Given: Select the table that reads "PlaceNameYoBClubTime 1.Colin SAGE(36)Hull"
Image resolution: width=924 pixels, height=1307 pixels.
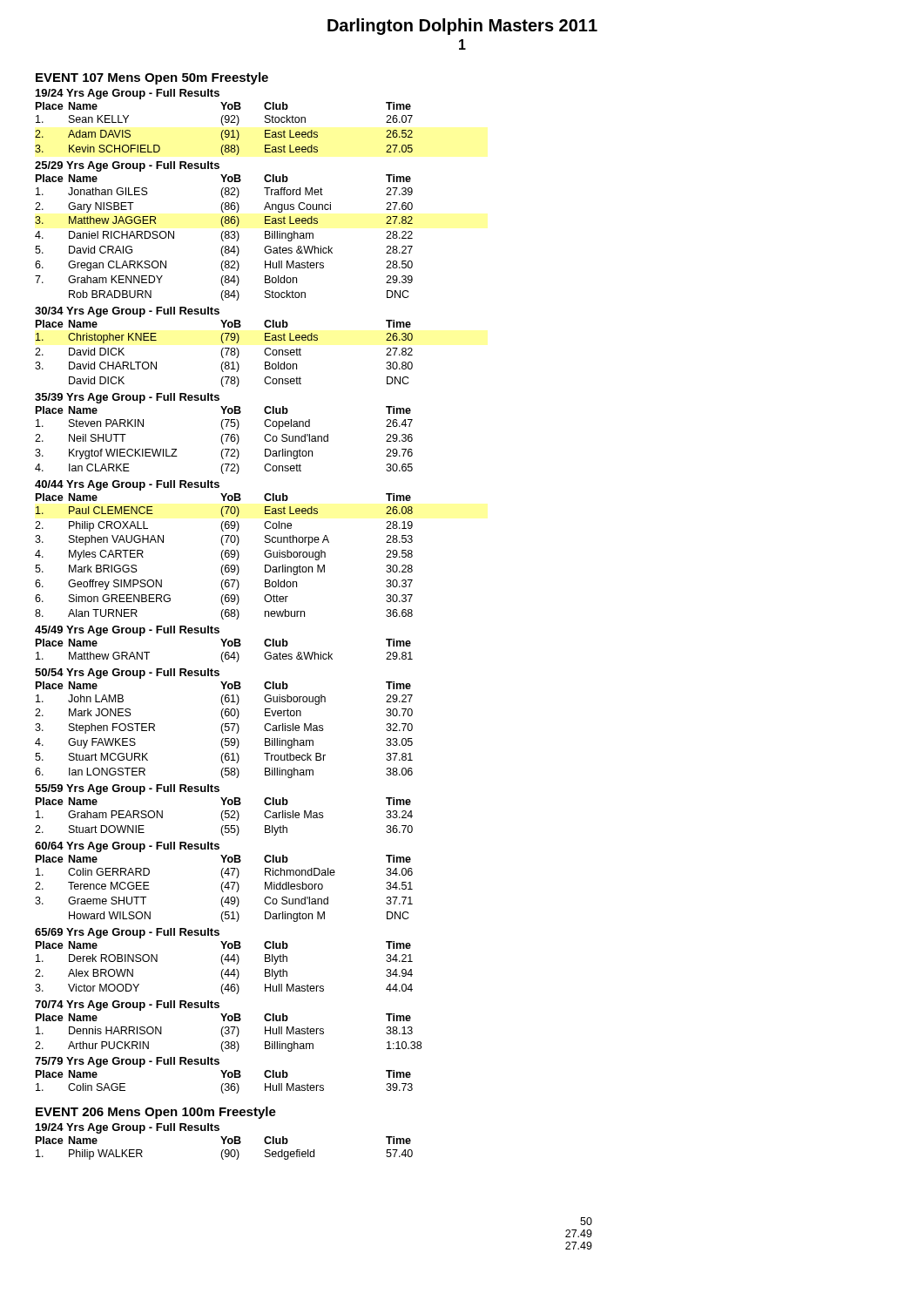Looking at the screenshot, I should click(261, 1082).
